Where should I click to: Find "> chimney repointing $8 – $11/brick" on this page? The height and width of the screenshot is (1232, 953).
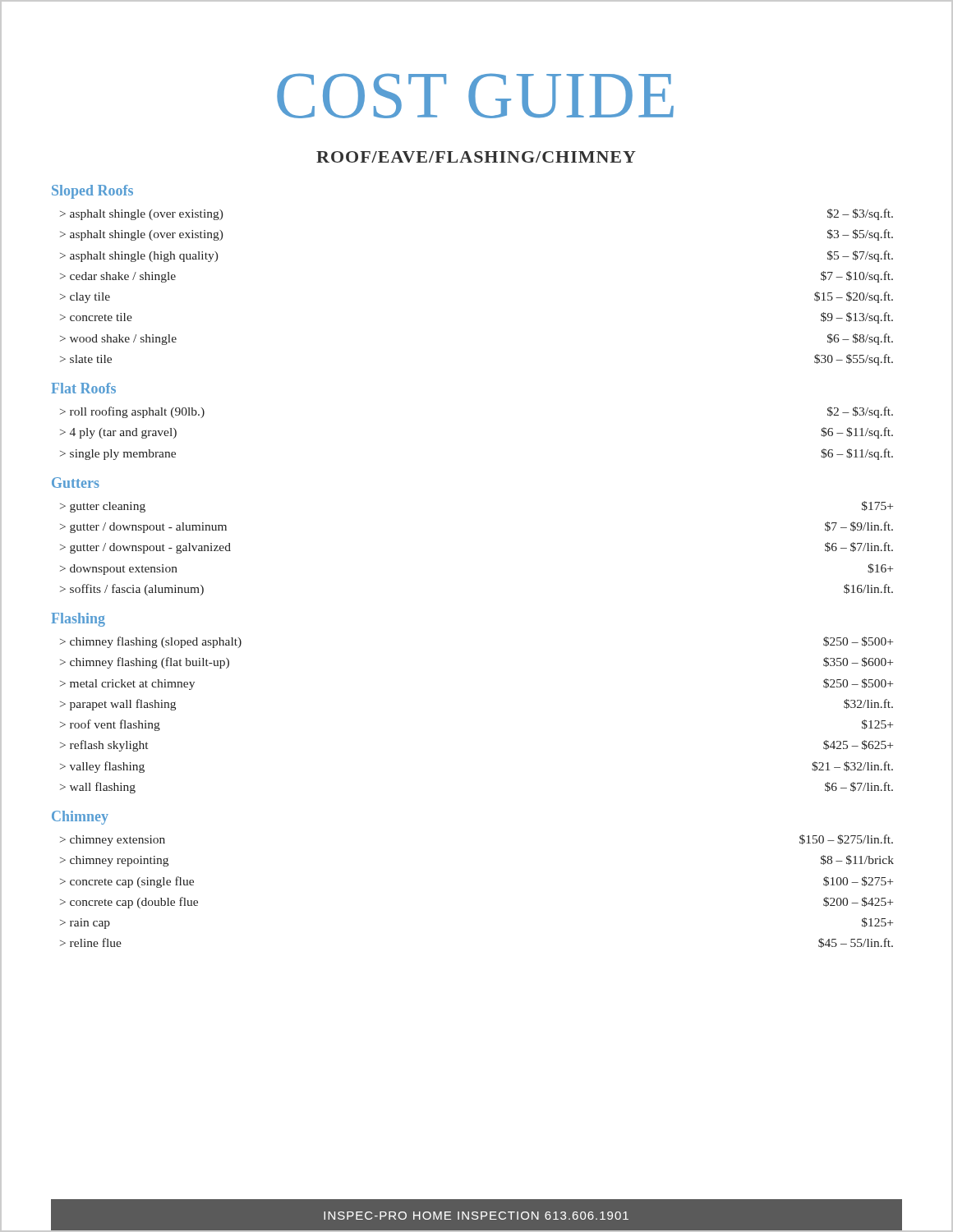coord(108,860)
